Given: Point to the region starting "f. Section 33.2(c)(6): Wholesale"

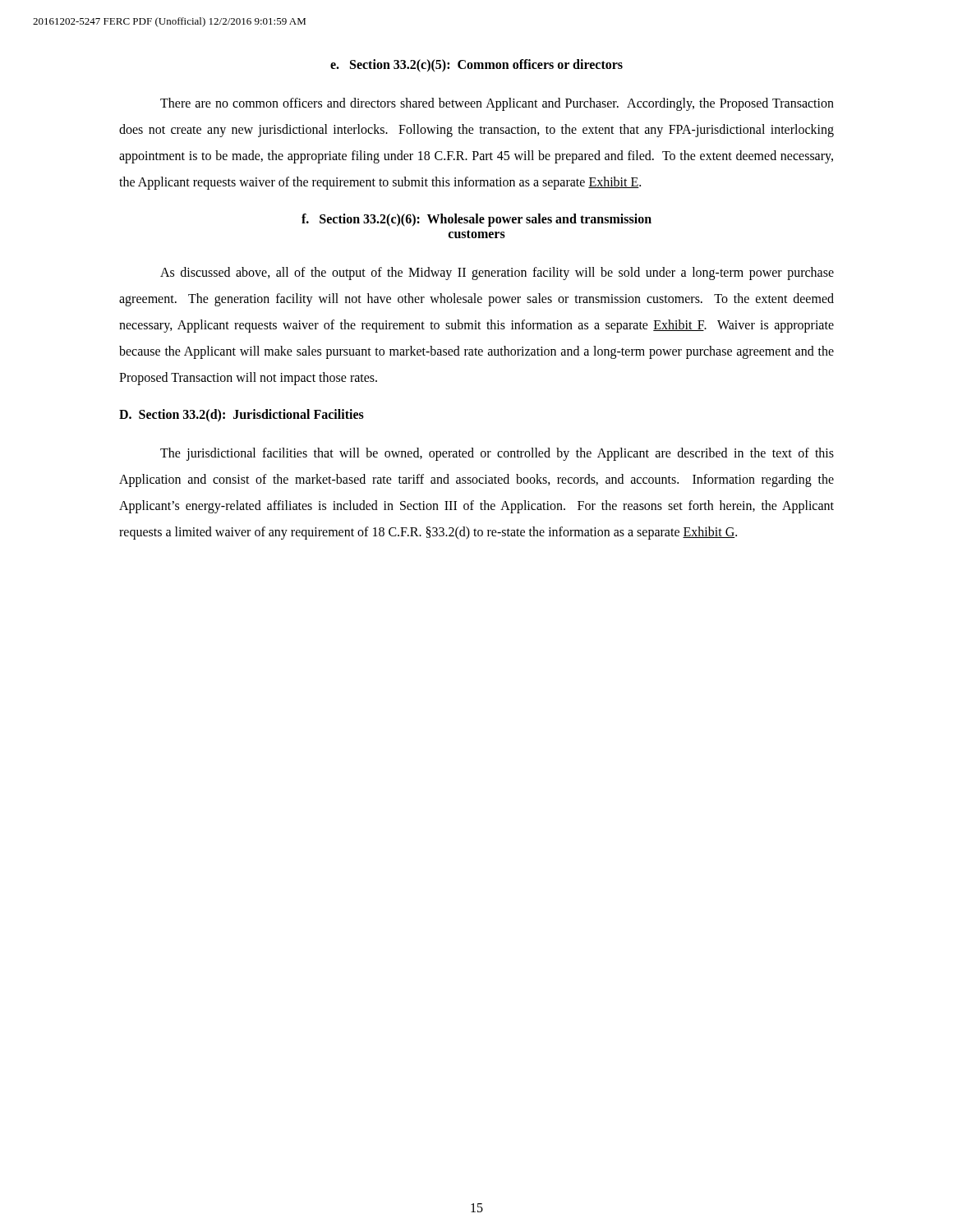Looking at the screenshot, I should coord(476,226).
